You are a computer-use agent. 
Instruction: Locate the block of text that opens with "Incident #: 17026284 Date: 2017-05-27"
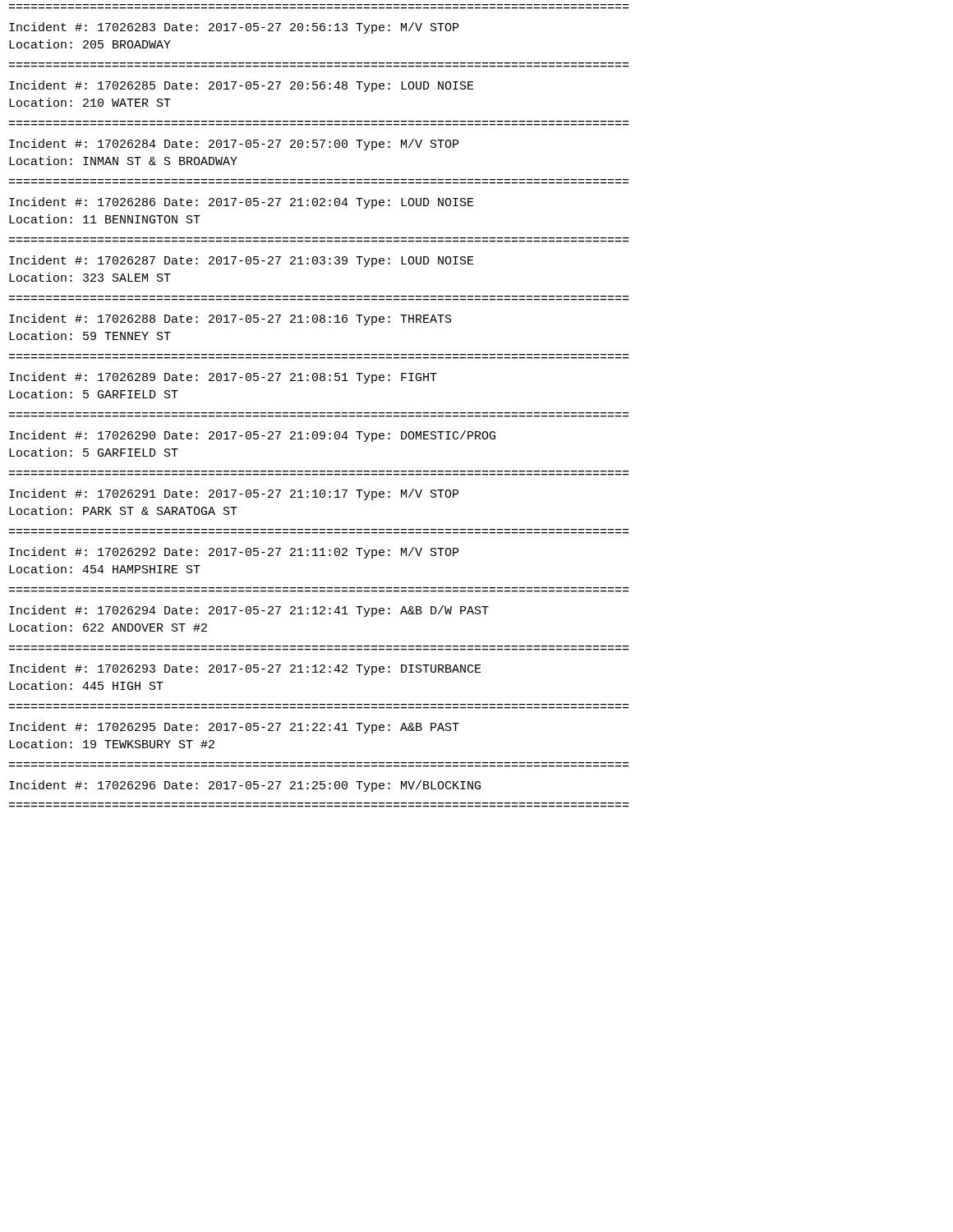click(x=234, y=154)
